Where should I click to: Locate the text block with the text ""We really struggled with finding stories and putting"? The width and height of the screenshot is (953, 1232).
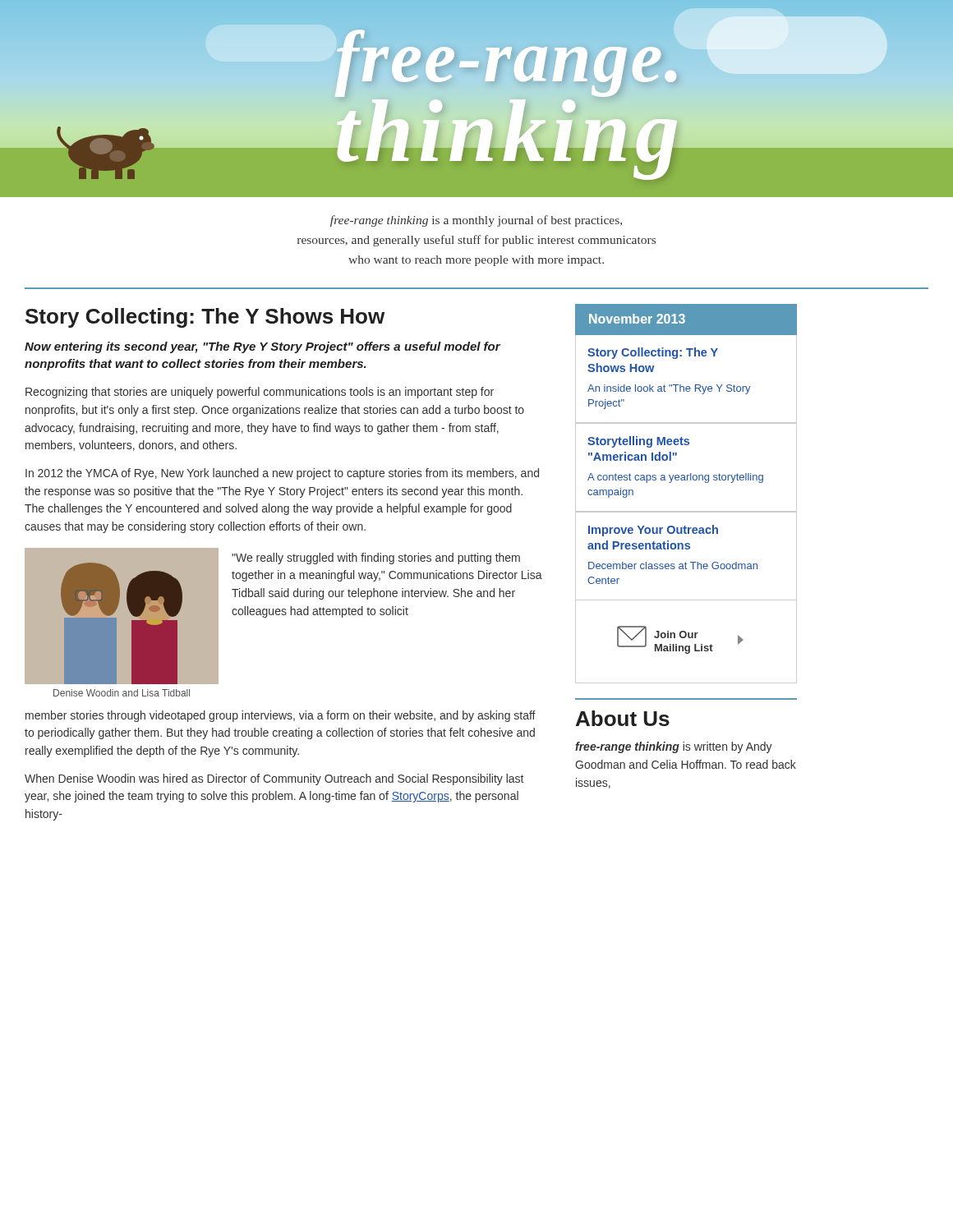(x=387, y=584)
